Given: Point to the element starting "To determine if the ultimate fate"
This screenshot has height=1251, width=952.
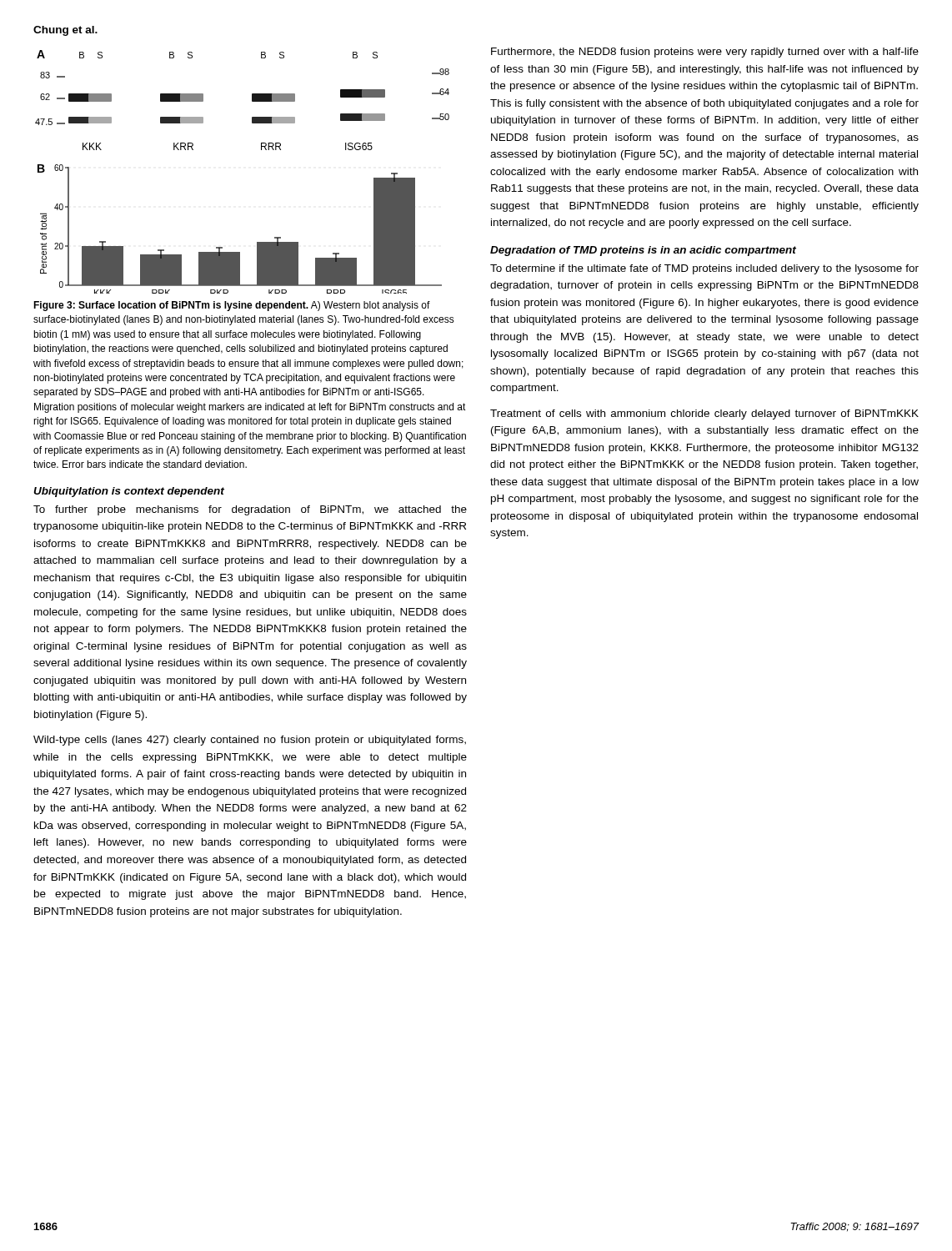Looking at the screenshot, I should (x=704, y=328).
